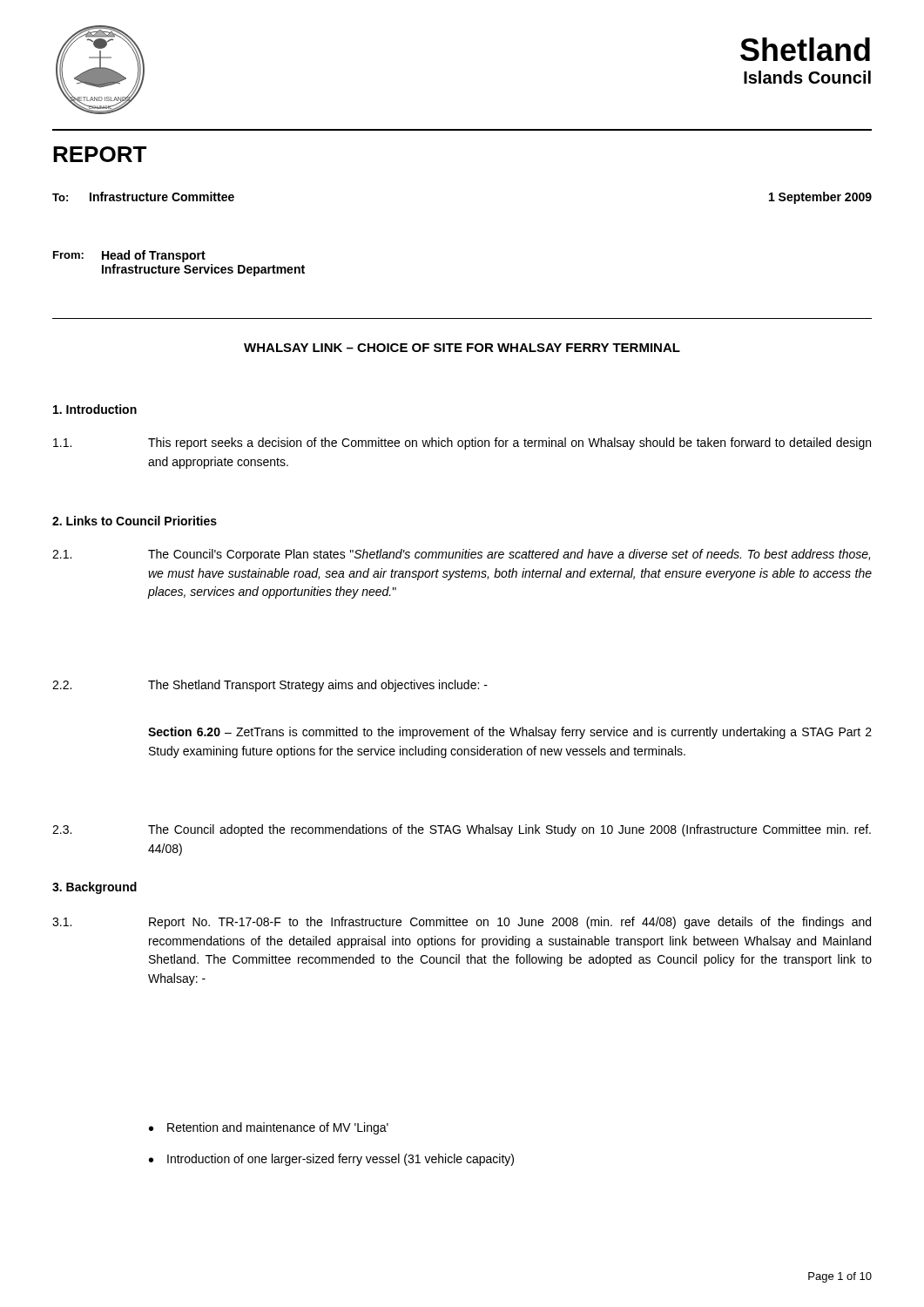Find the section header on this page that starts "WHALSAY LINK – CHOICE OF SITE FOR"
This screenshot has width=924, height=1307.
coord(462,347)
